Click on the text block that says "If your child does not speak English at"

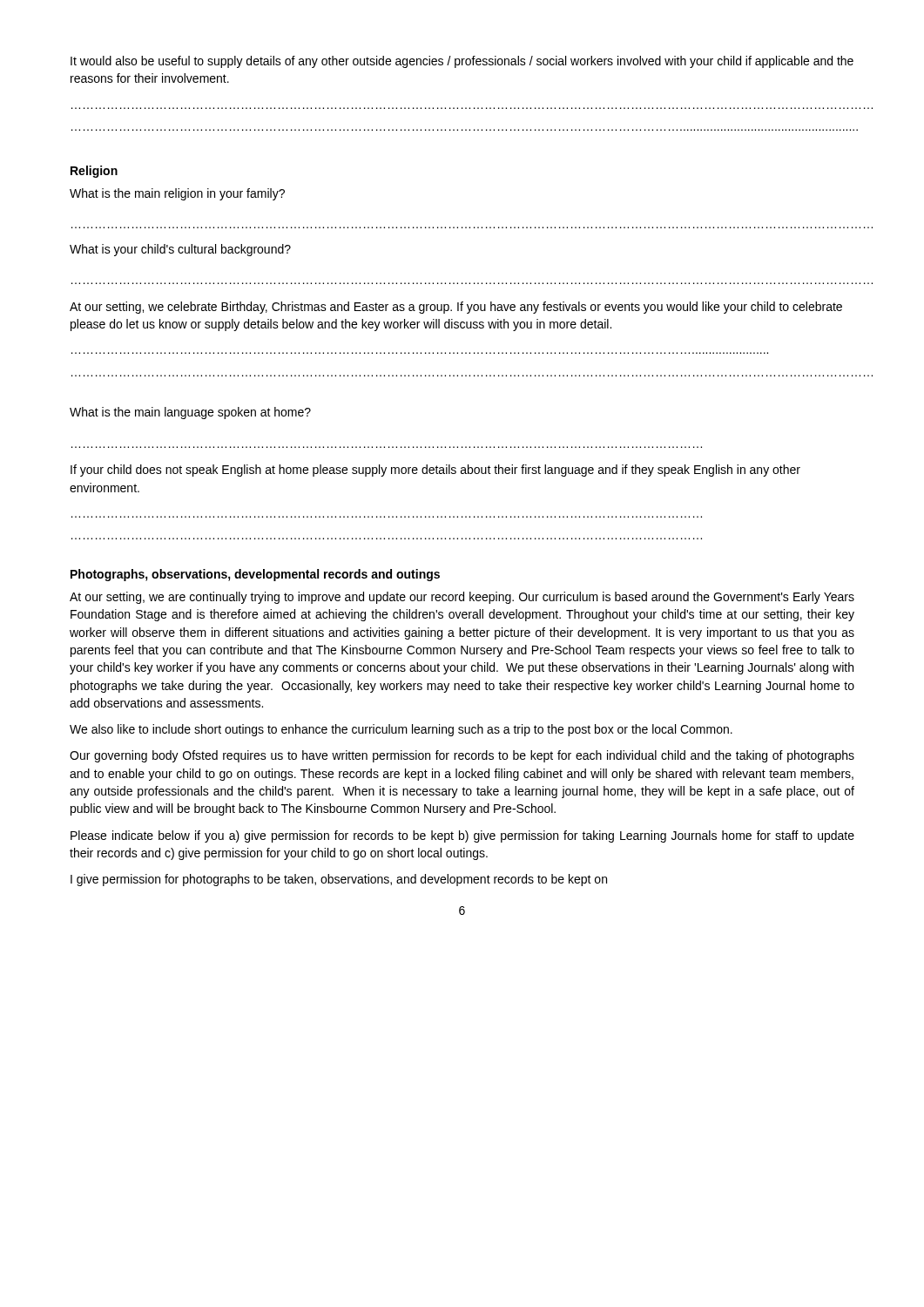(x=435, y=479)
